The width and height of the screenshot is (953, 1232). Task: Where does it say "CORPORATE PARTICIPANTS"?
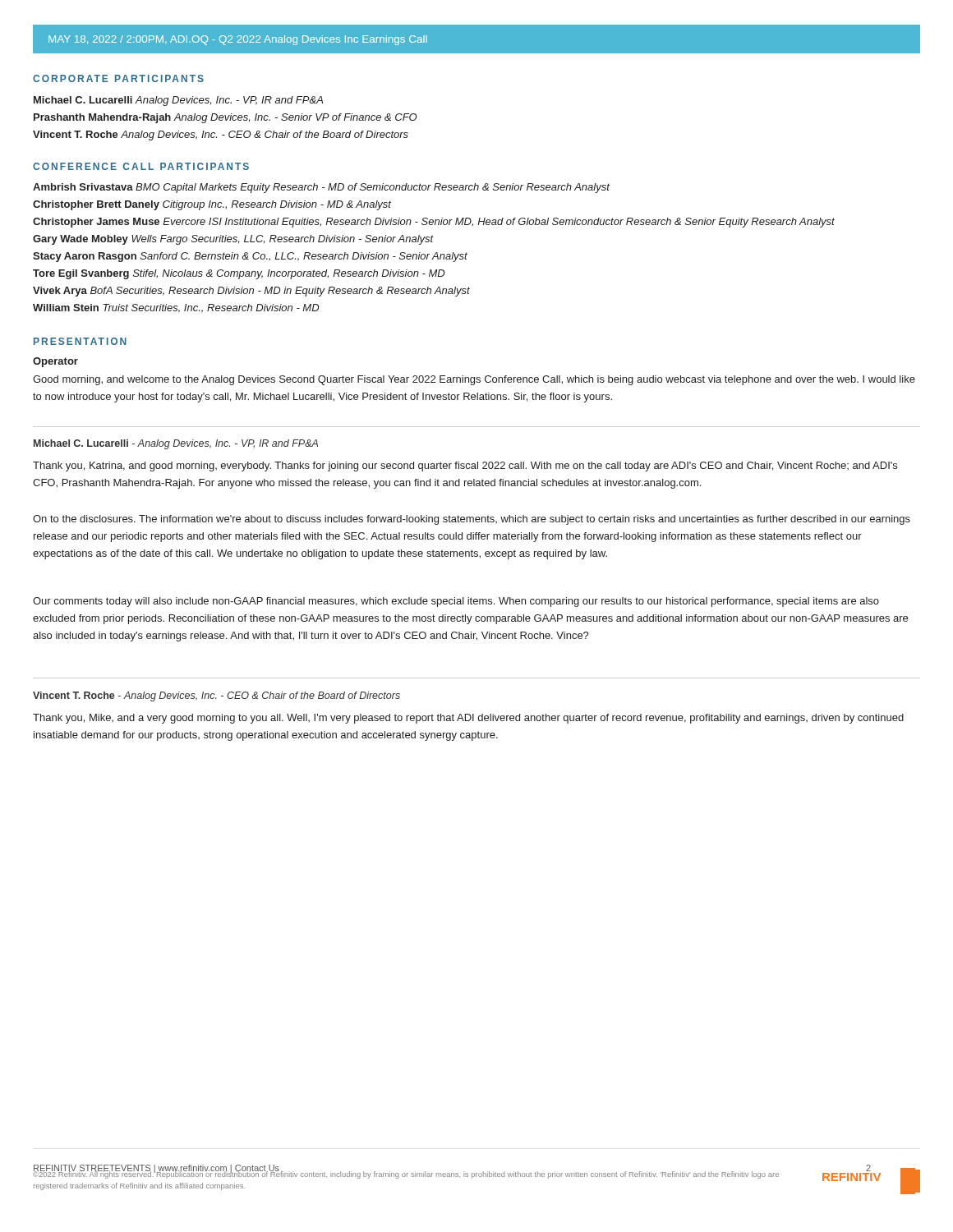pyautogui.click(x=119, y=79)
